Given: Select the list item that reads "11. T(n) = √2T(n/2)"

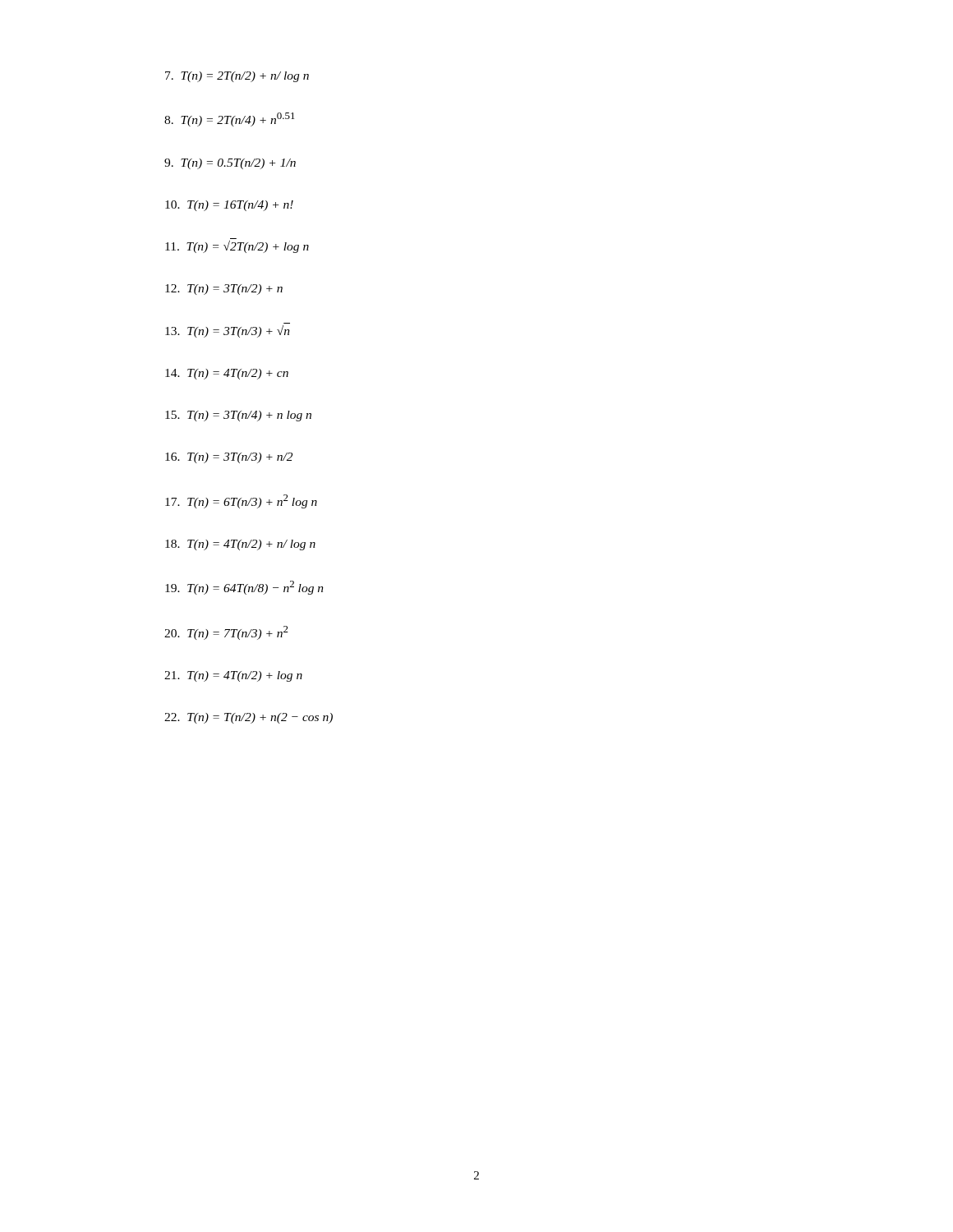Looking at the screenshot, I should point(237,246).
